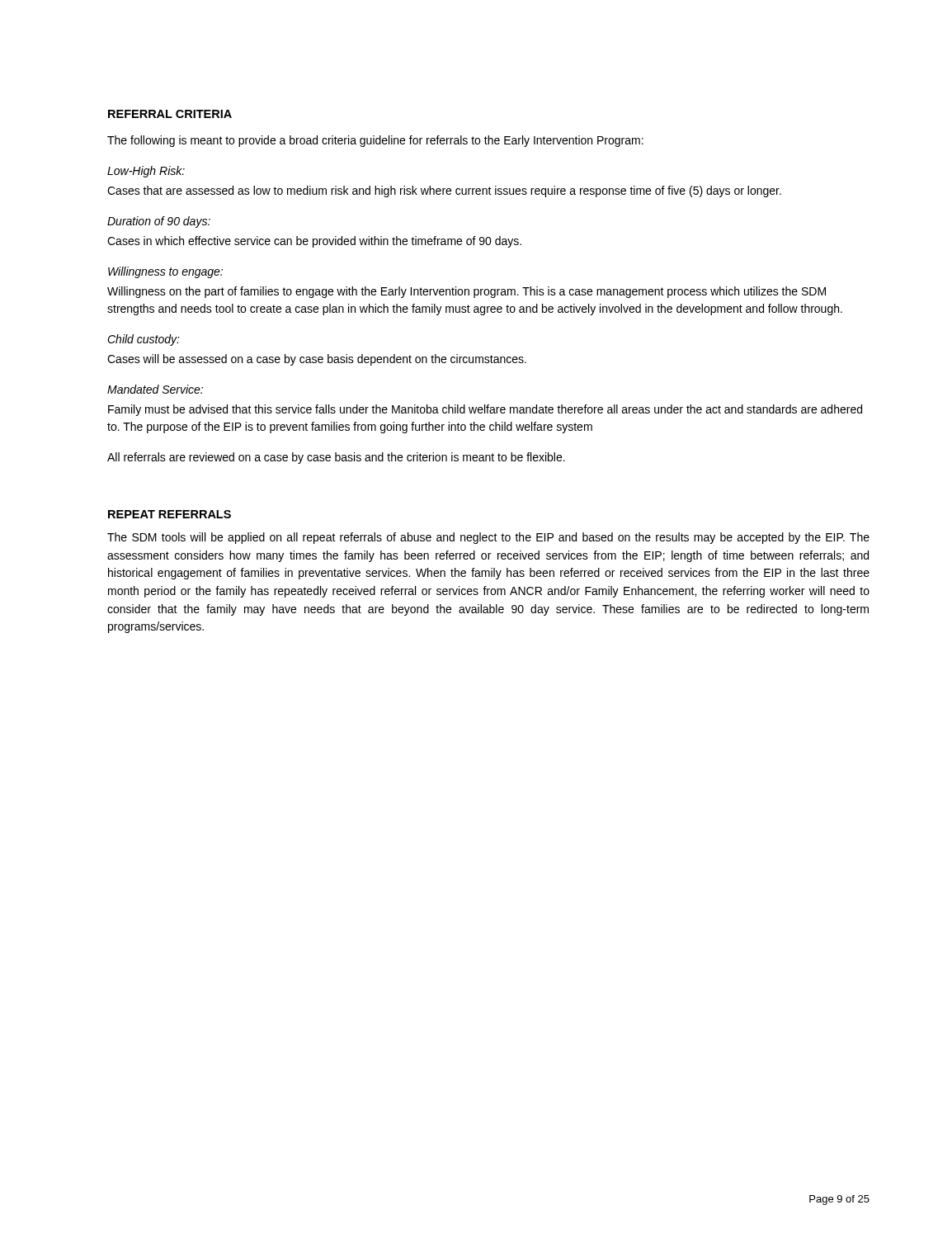Locate the block of text that opens with "Child custody: Cases will be"
The height and width of the screenshot is (1238, 952).
point(488,348)
